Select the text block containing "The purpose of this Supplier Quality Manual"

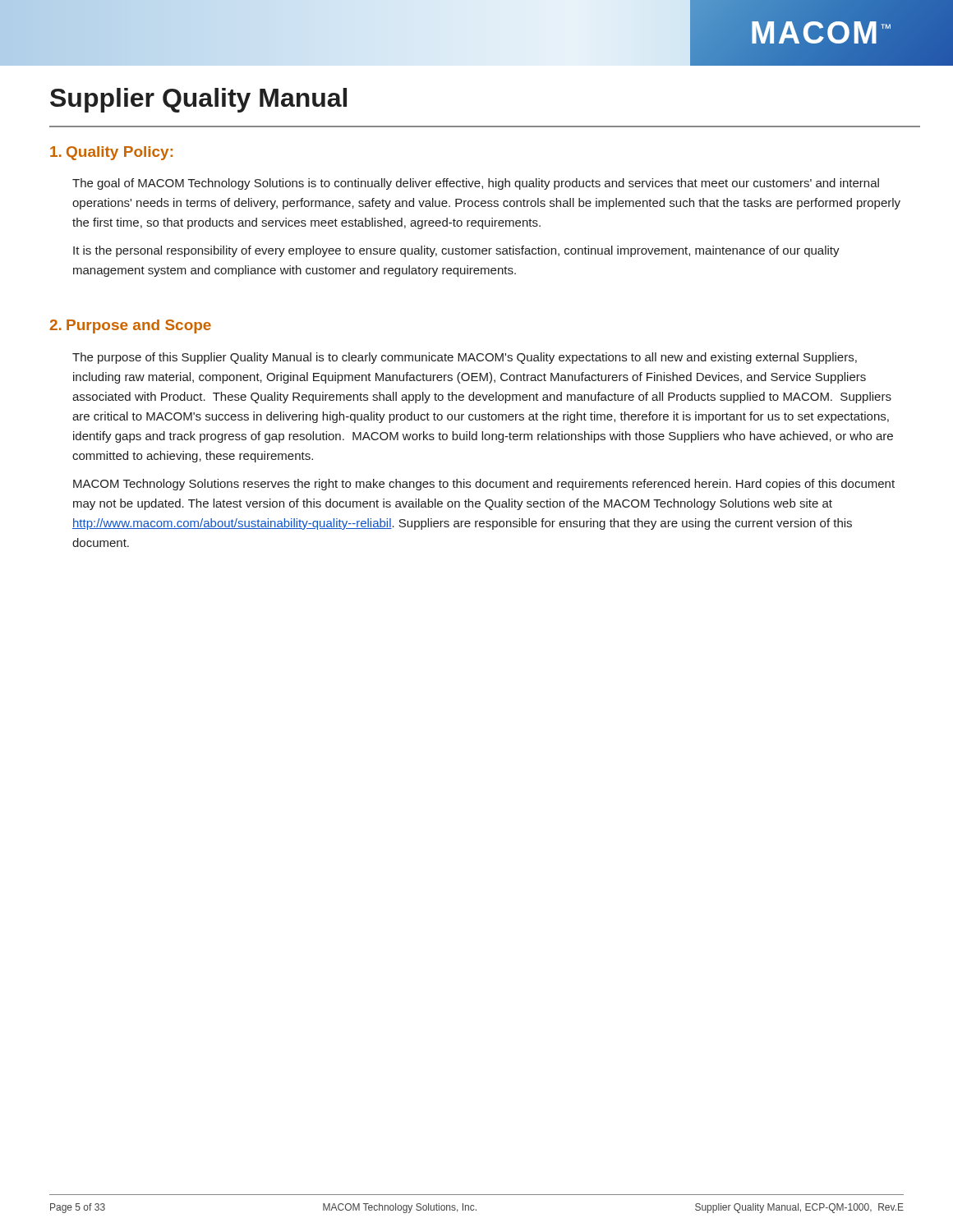[488, 406]
